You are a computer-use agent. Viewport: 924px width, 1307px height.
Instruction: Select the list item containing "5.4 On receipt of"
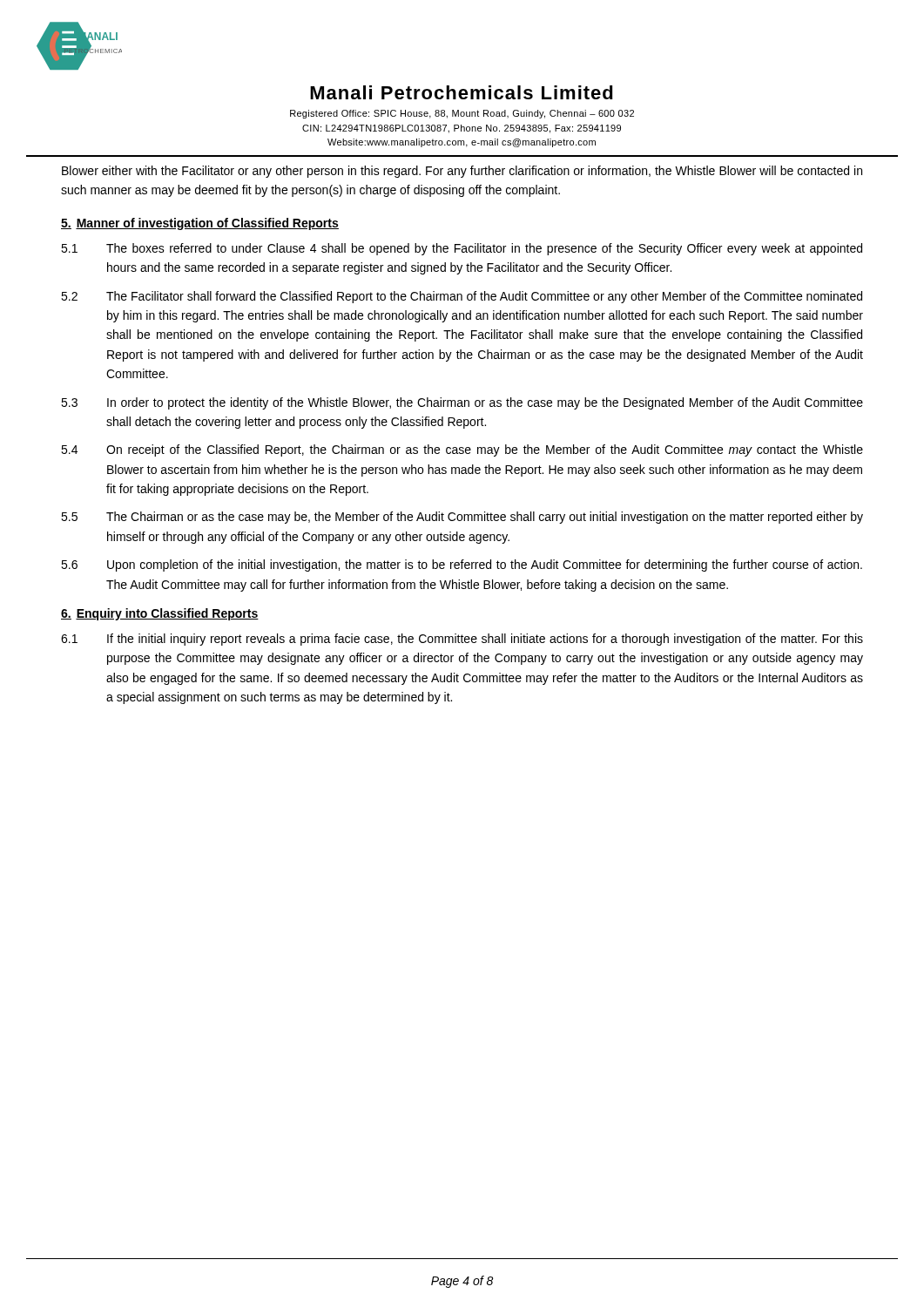pos(462,470)
